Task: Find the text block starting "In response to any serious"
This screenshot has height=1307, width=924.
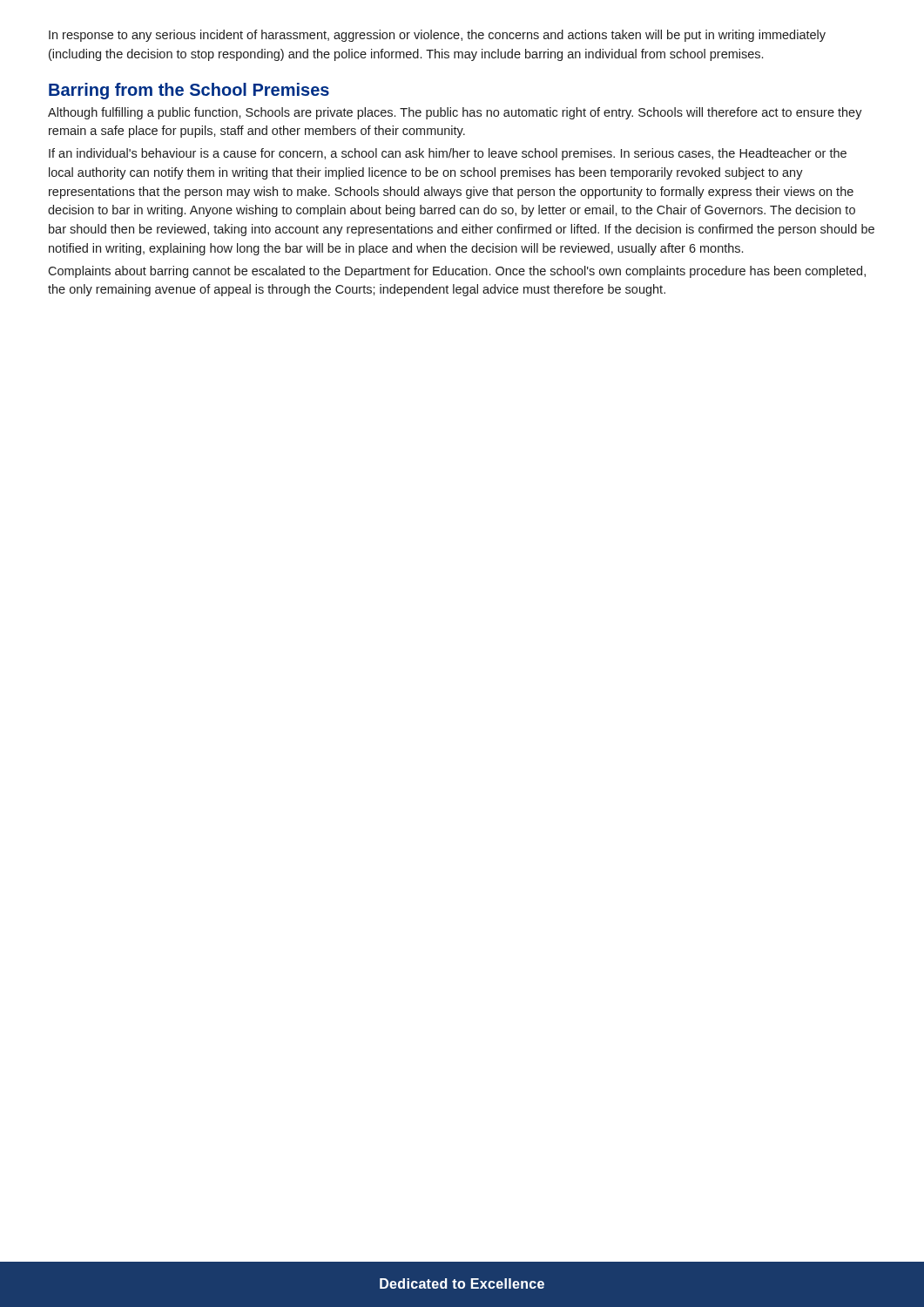Action: pyautogui.click(x=437, y=44)
